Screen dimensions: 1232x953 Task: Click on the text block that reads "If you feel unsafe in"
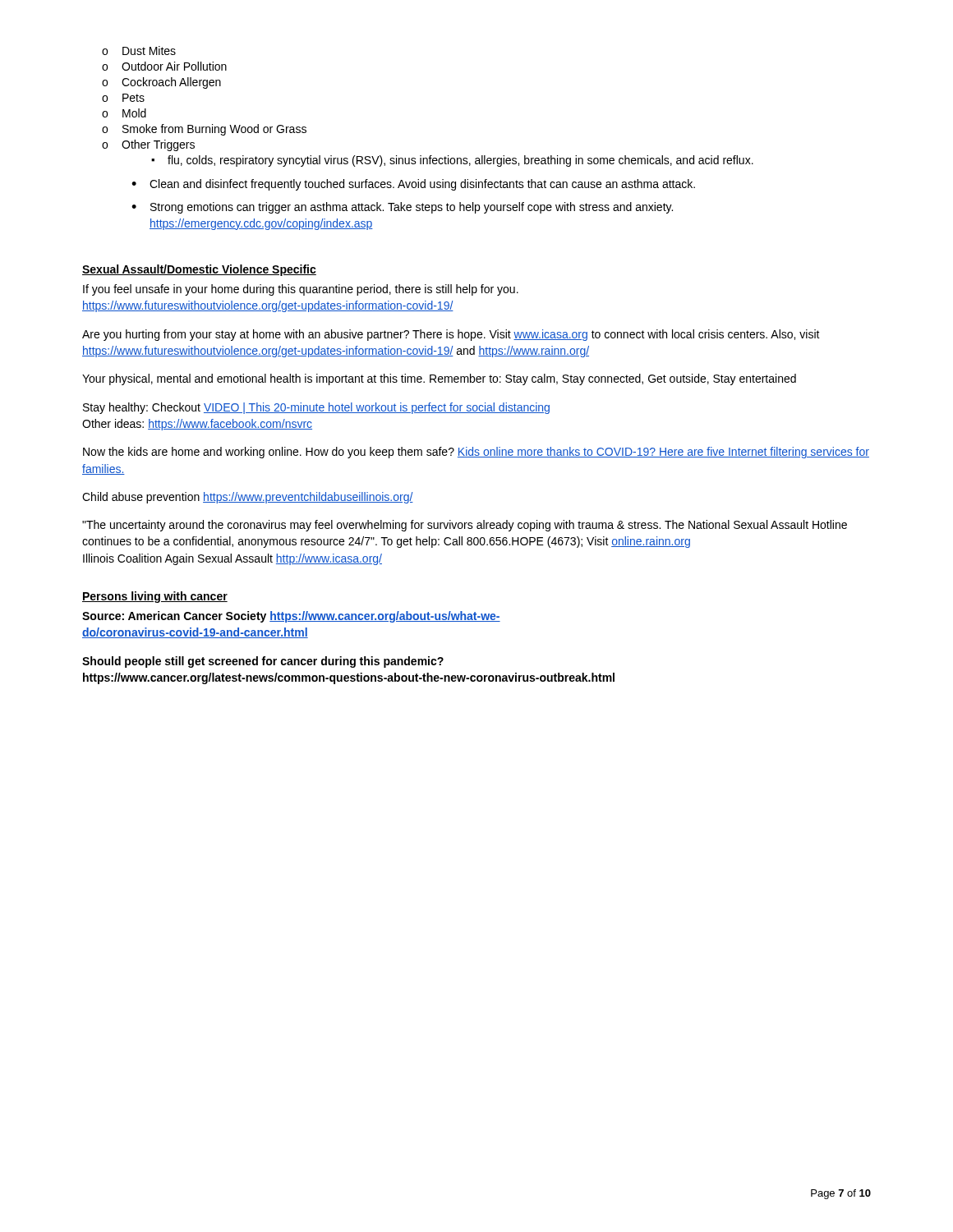(300, 298)
